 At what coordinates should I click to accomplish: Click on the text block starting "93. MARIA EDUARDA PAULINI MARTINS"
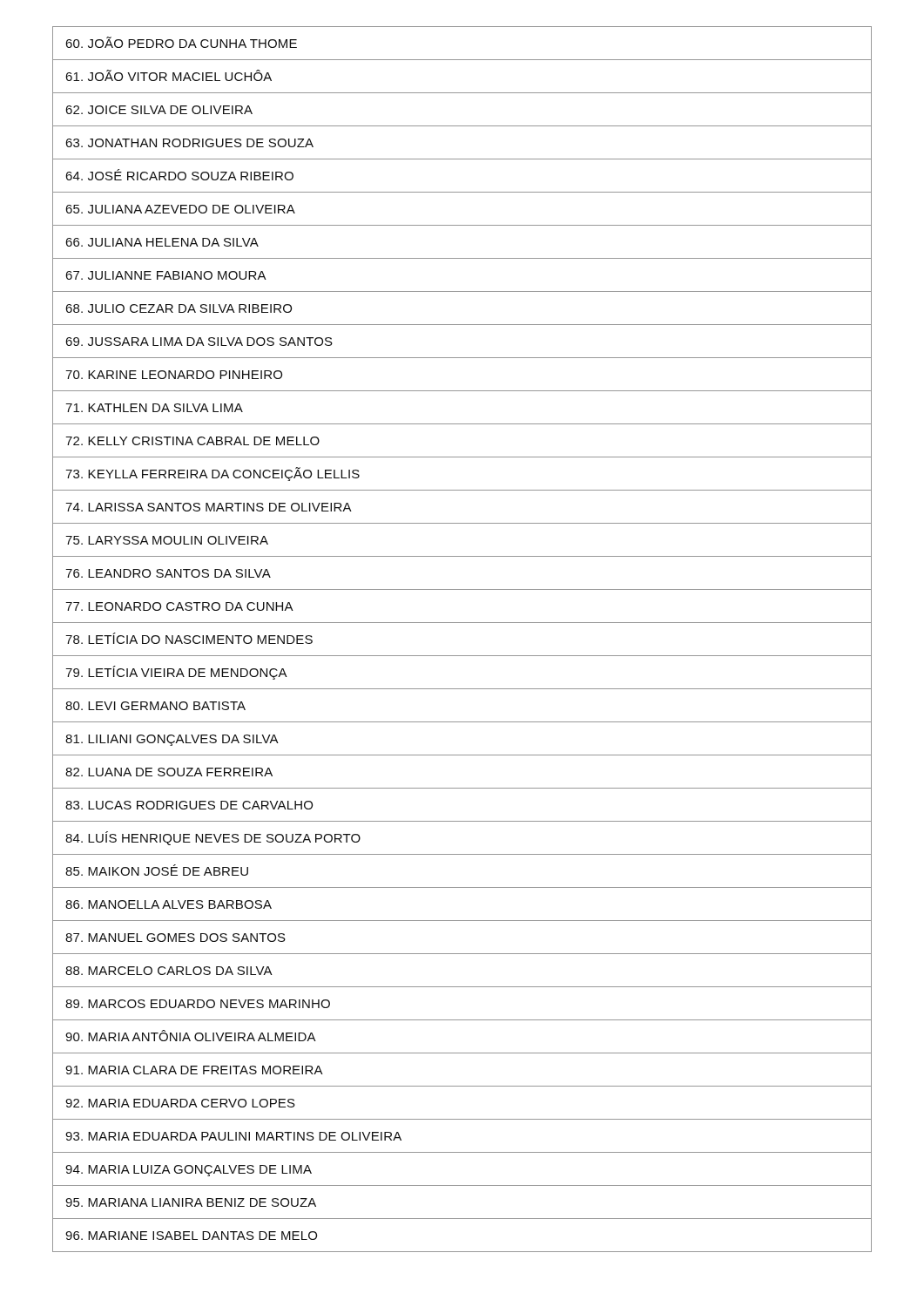pyautogui.click(x=234, y=1136)
